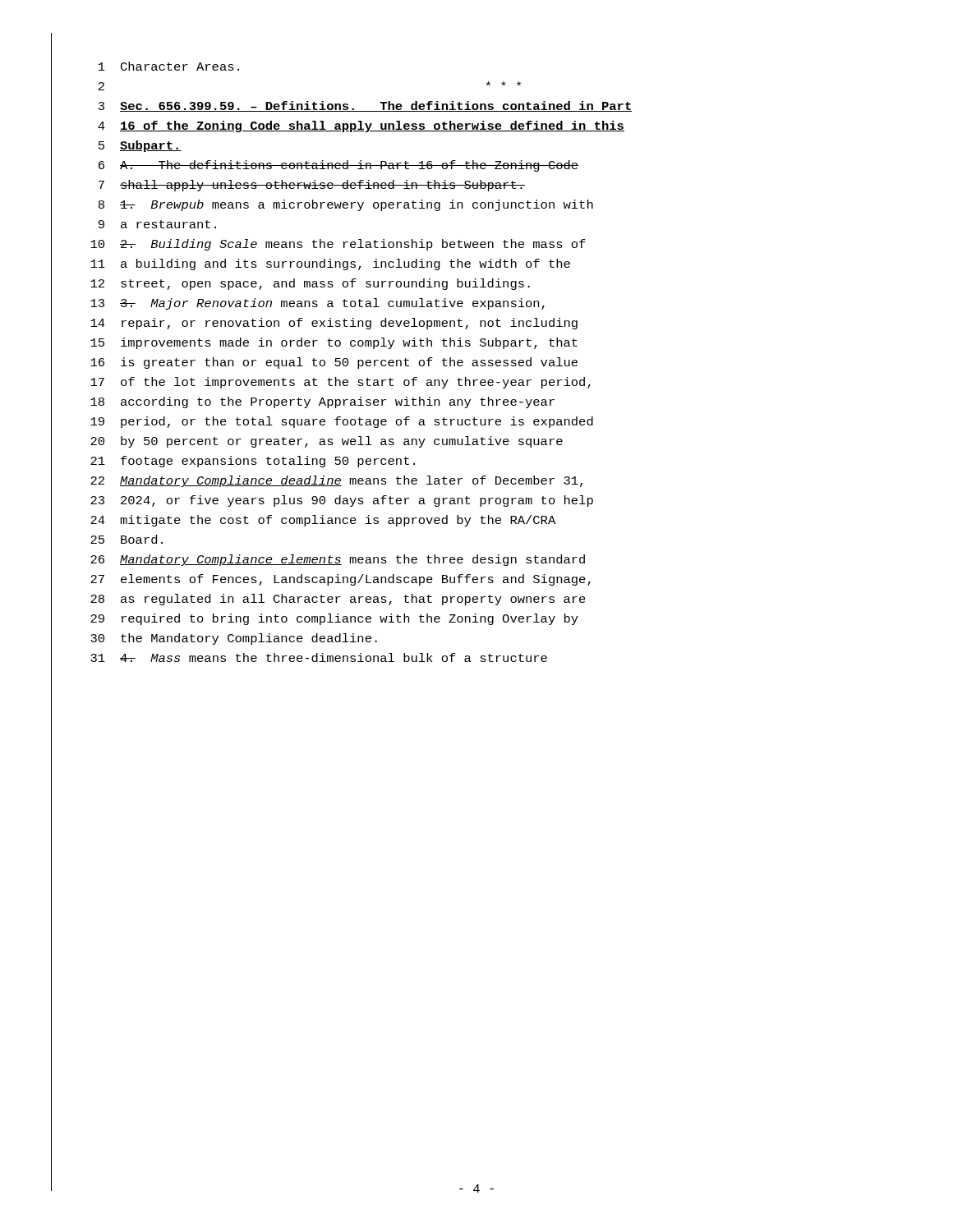Screen dimensions: 1232x953
Task: Where does it say "9 a restaurant."?
Action: [157, 224]
